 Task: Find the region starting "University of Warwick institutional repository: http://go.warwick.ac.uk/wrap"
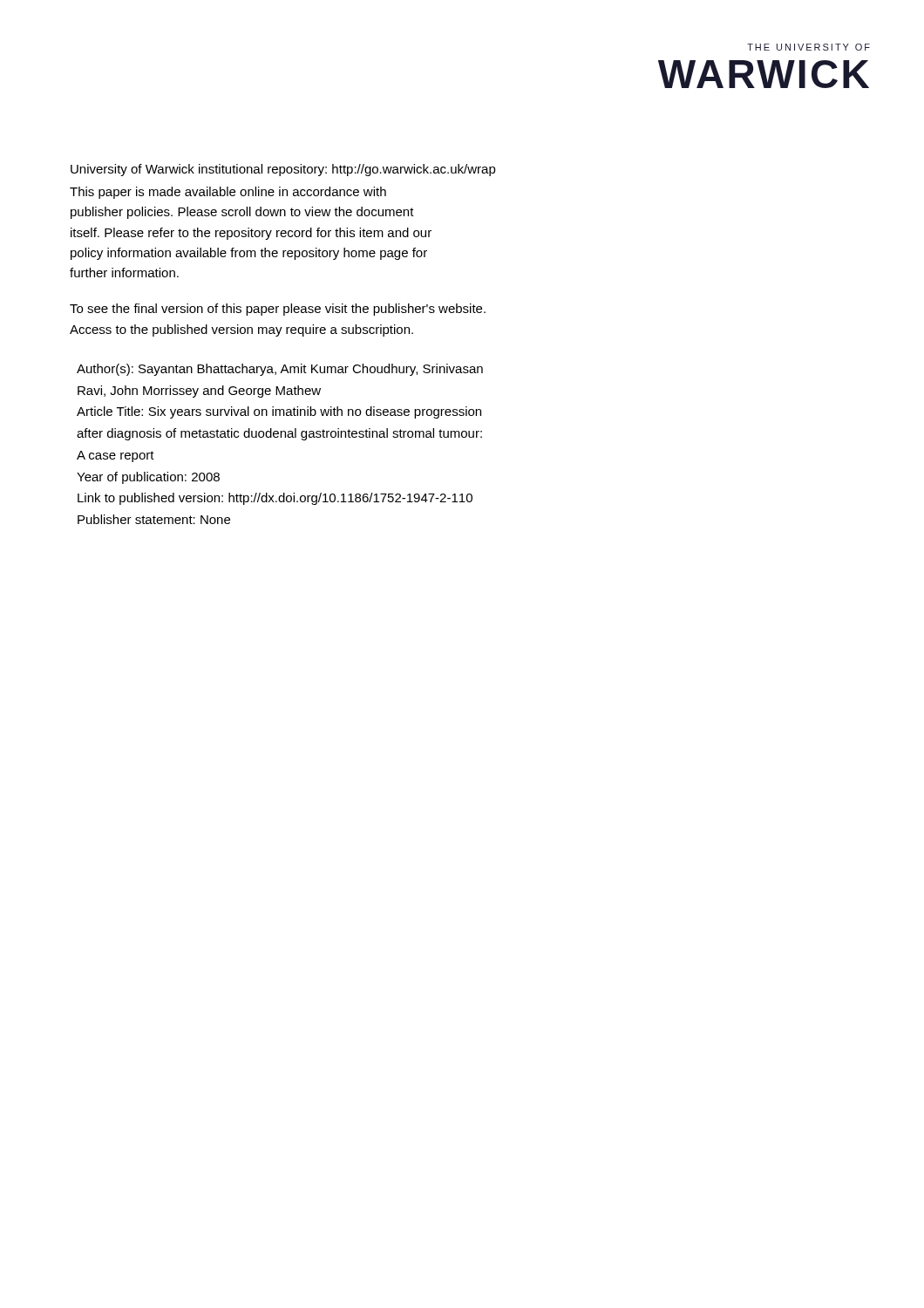pyautogui.click(x=283, y=169)
